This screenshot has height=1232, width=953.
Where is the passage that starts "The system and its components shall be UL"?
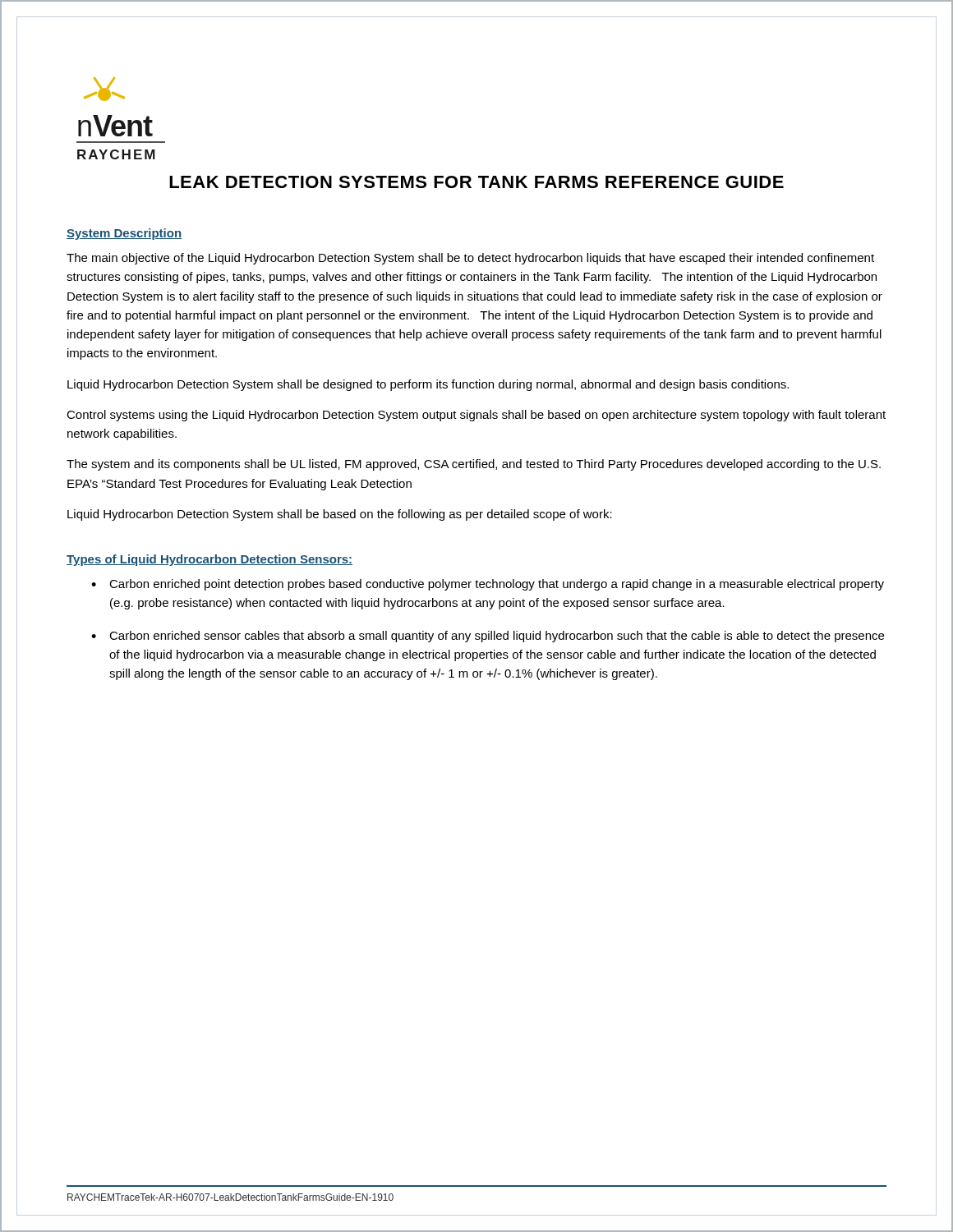click(474, 473)
